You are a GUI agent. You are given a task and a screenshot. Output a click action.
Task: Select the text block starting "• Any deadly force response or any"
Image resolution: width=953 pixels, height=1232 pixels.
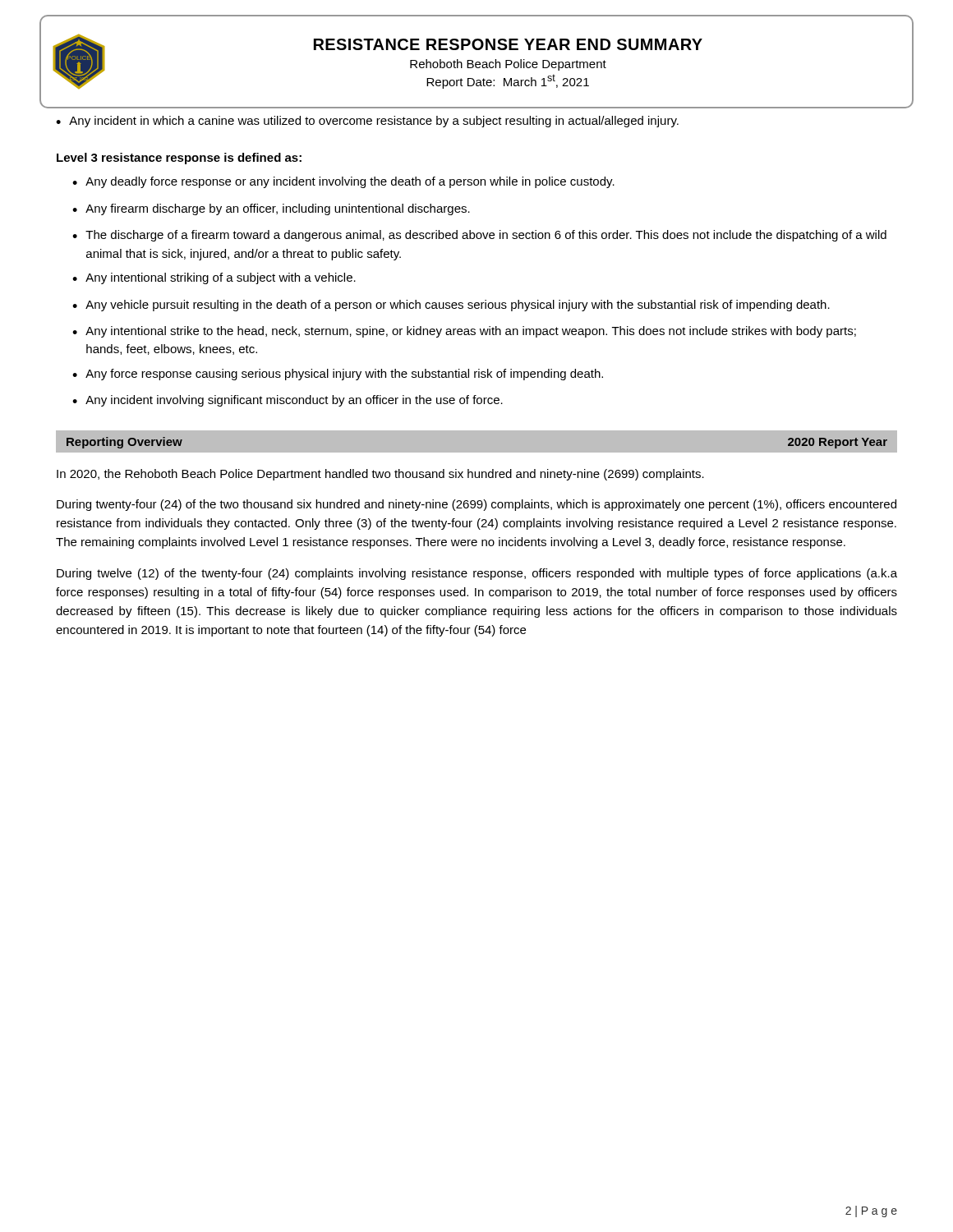(x=485, y=183)
